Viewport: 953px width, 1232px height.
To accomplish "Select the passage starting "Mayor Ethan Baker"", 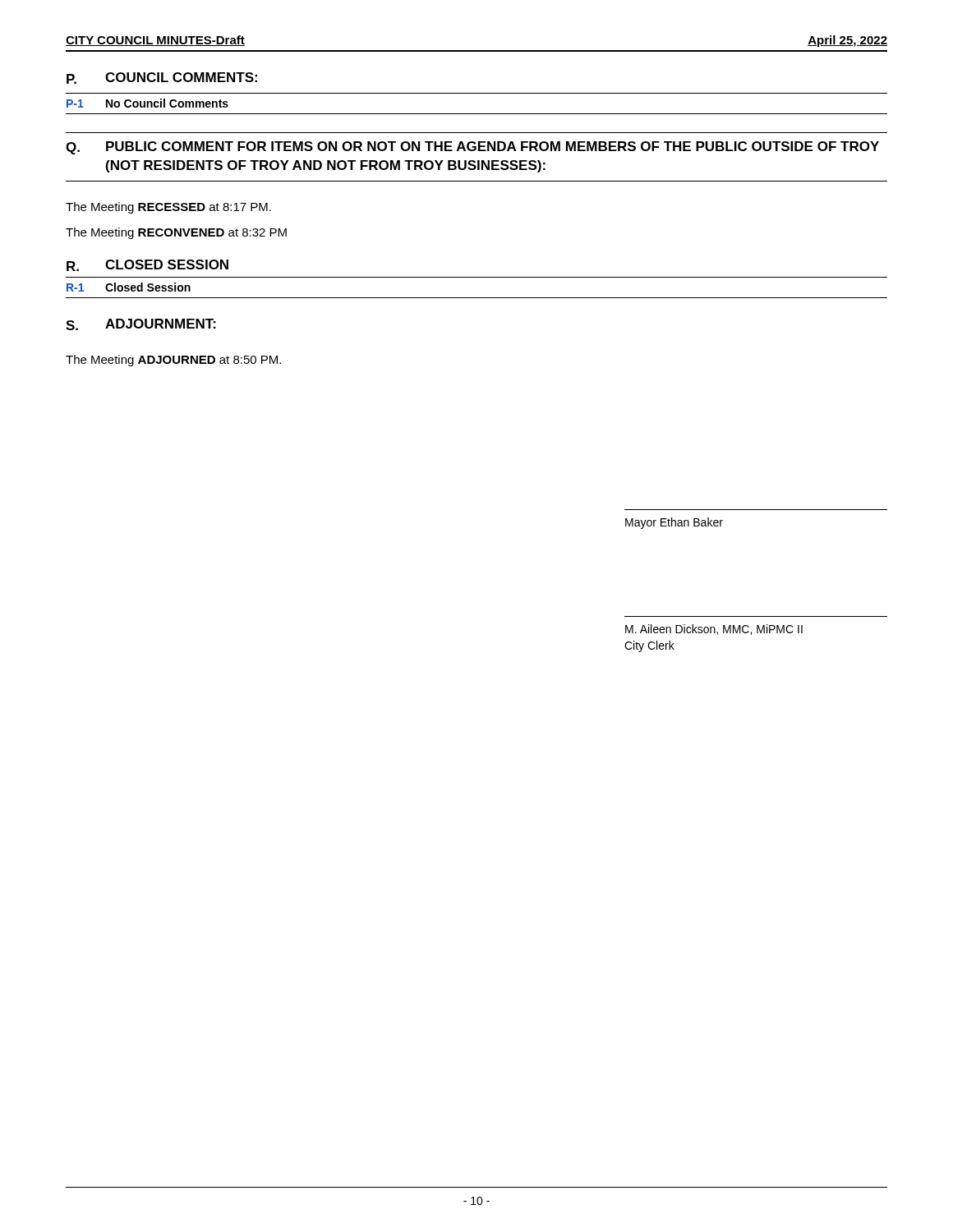I will pos(756,520).
